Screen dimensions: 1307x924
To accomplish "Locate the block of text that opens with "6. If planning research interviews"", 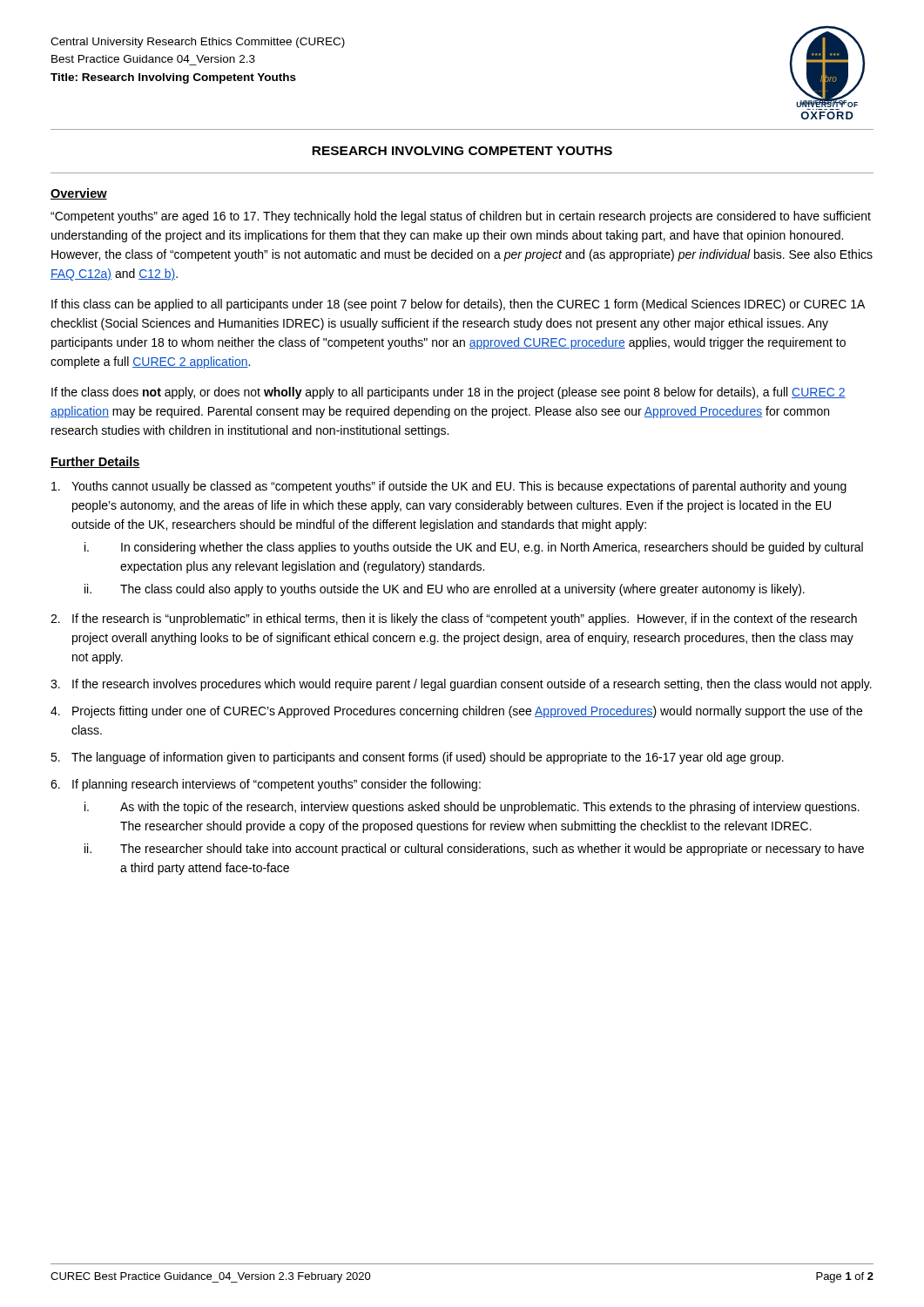I will [x=462, y=829].
